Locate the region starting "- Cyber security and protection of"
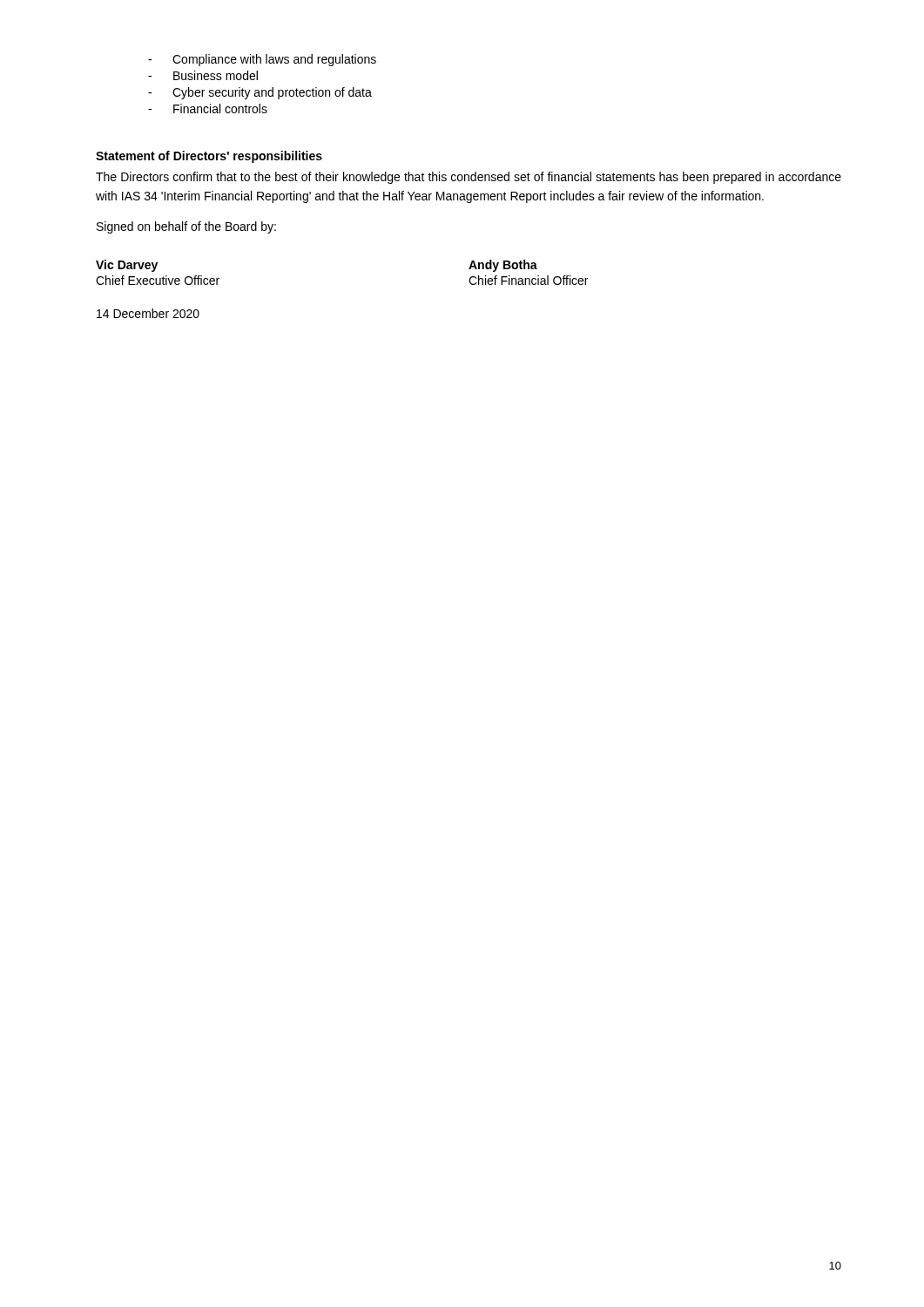Screen dimensions: 1307x924 [260, 92]
